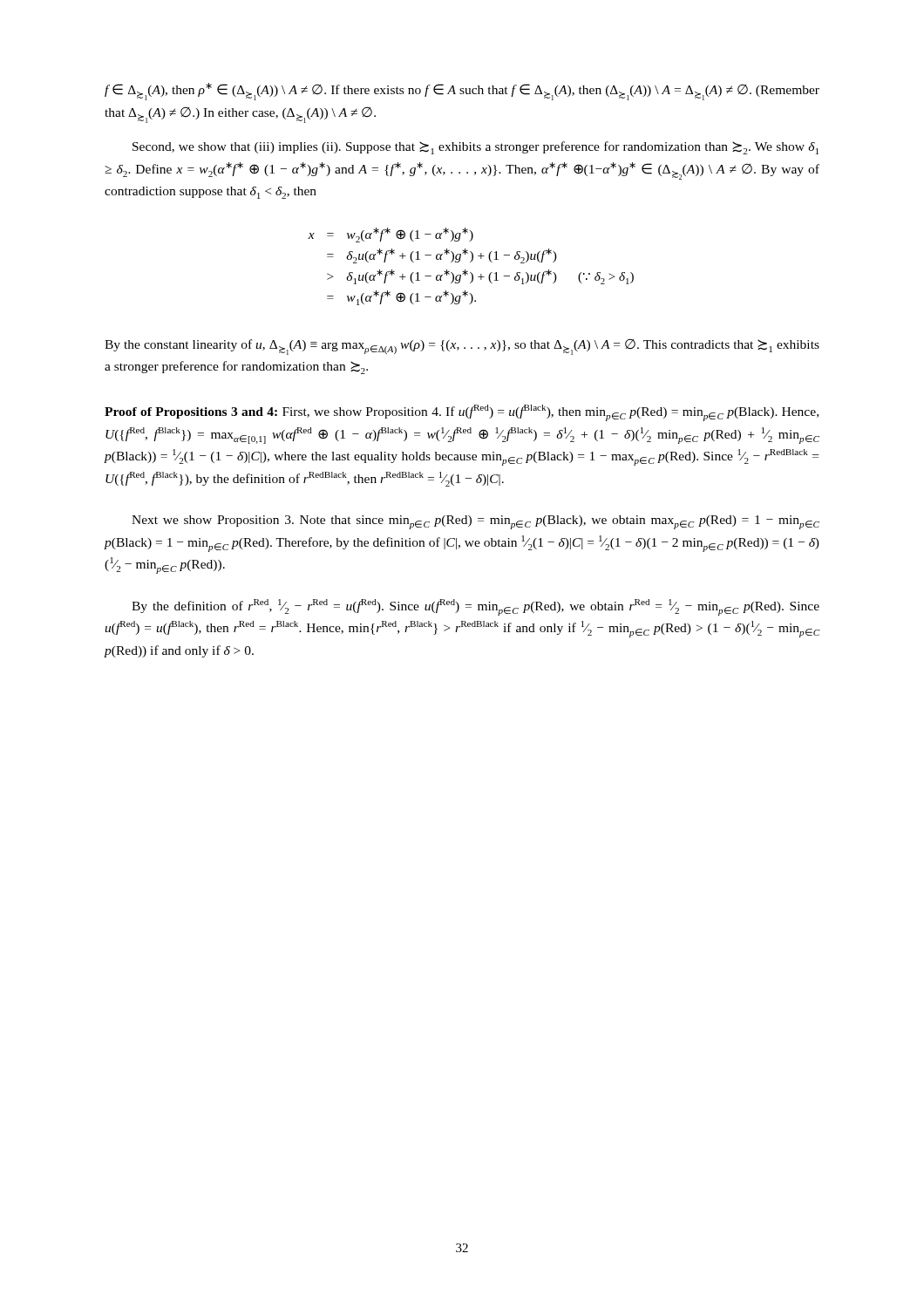The width and height of the screenshot is (924, 1308).
Task: Find the text block with the text "Second, we show that (iii)"
Action: coord(462,170)
